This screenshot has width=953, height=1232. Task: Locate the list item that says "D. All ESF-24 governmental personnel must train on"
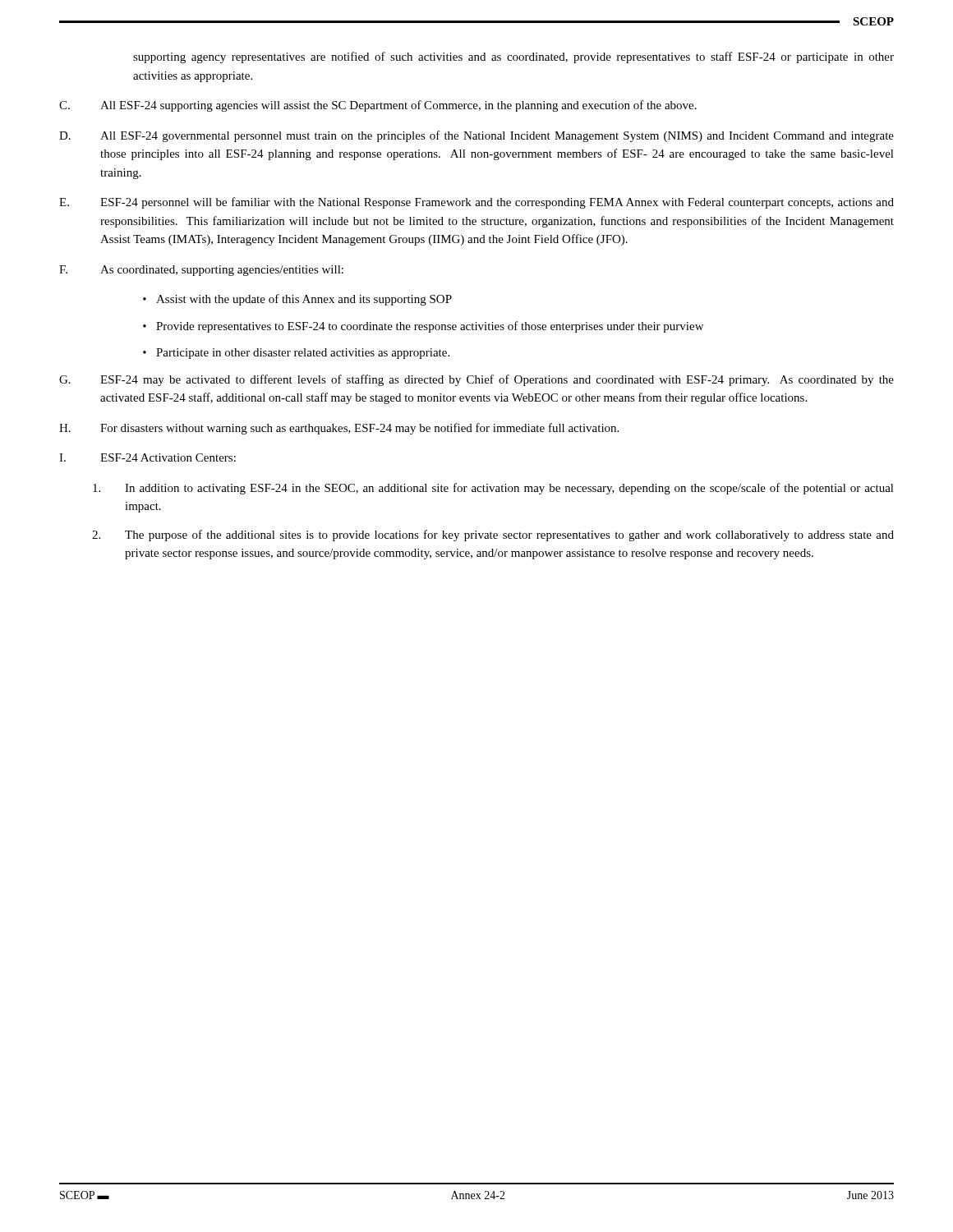[476, 154]
